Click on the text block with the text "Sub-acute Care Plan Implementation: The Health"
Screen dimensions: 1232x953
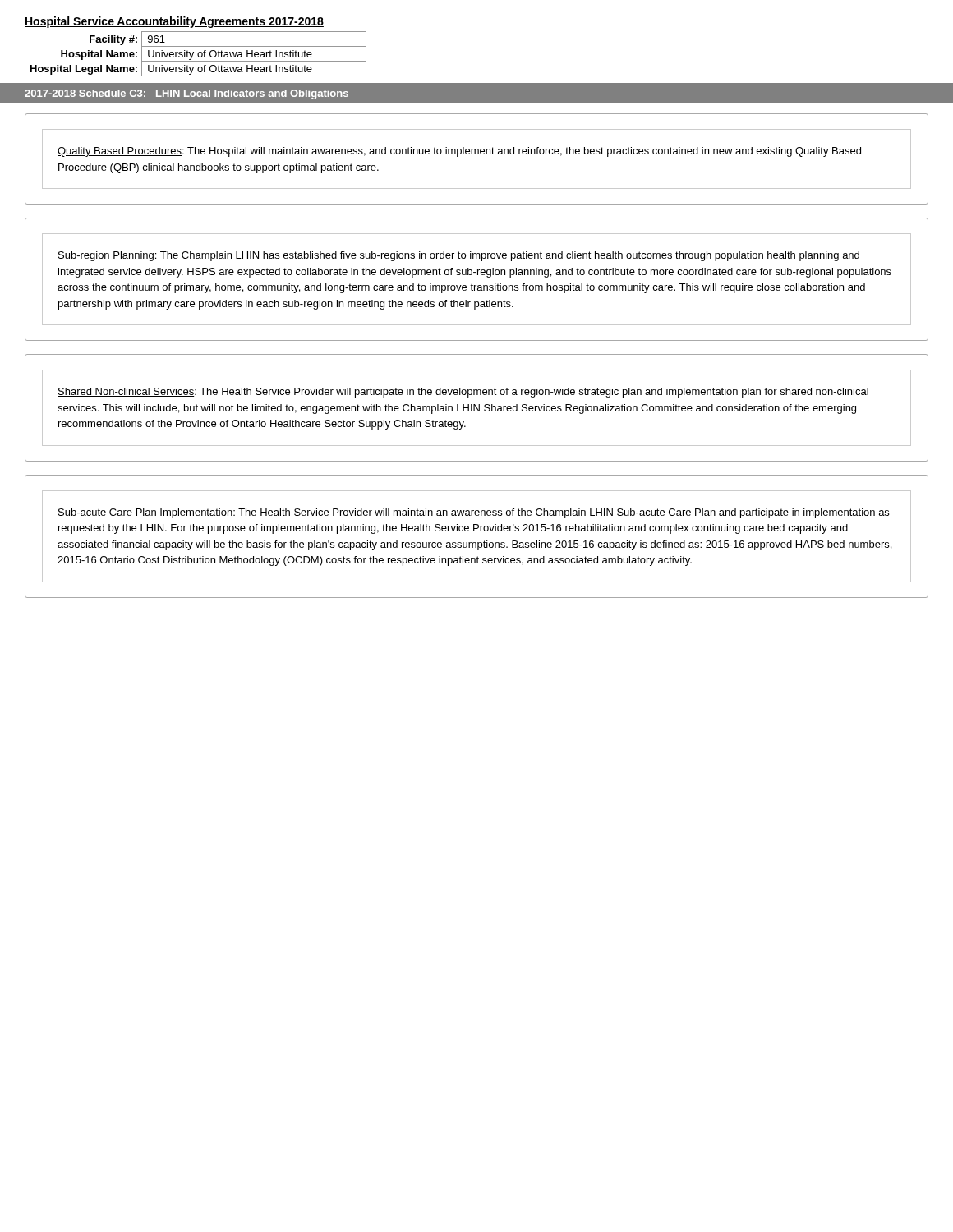[476, 536]
